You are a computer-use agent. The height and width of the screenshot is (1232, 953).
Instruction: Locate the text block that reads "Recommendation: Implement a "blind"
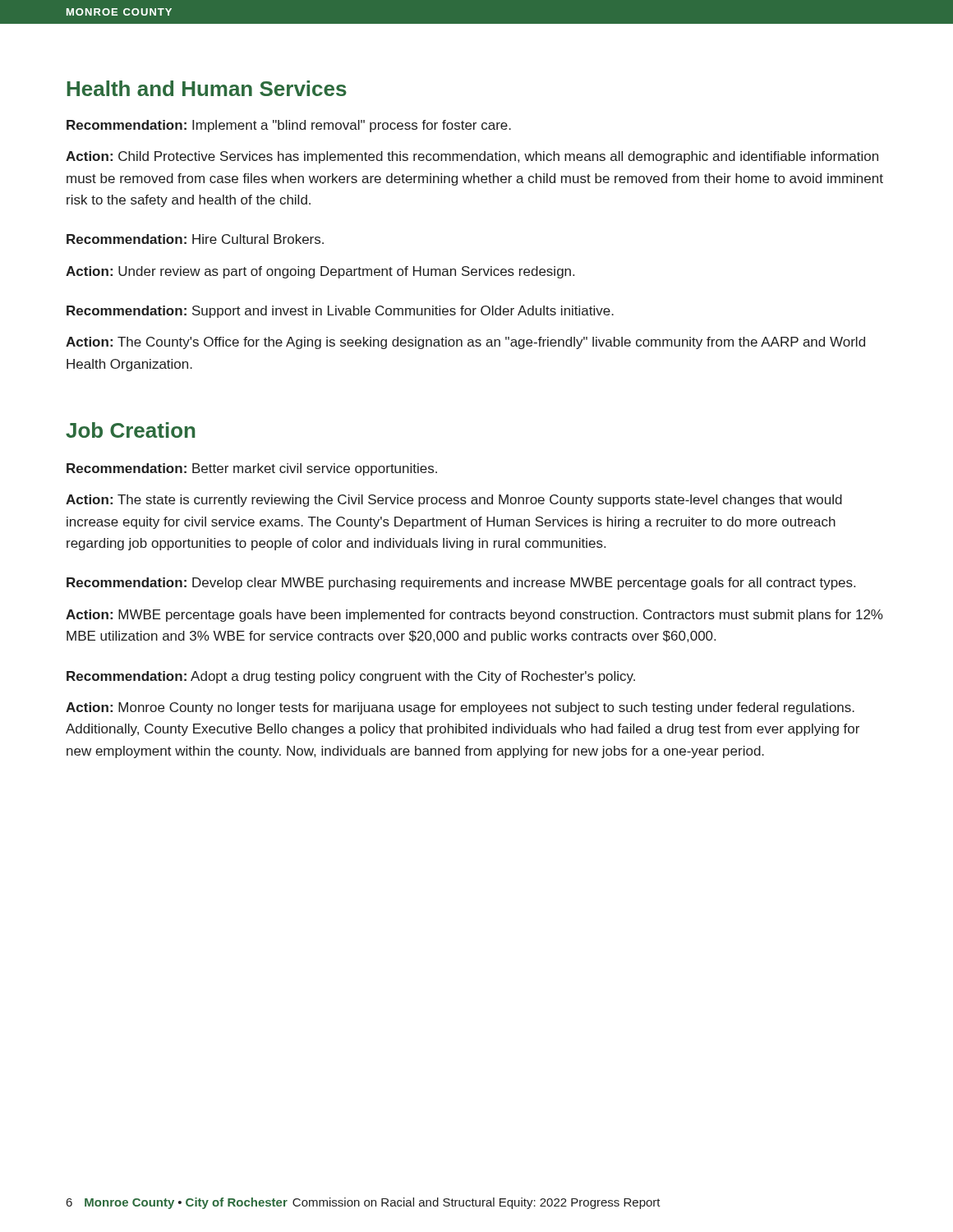point(289,125)
